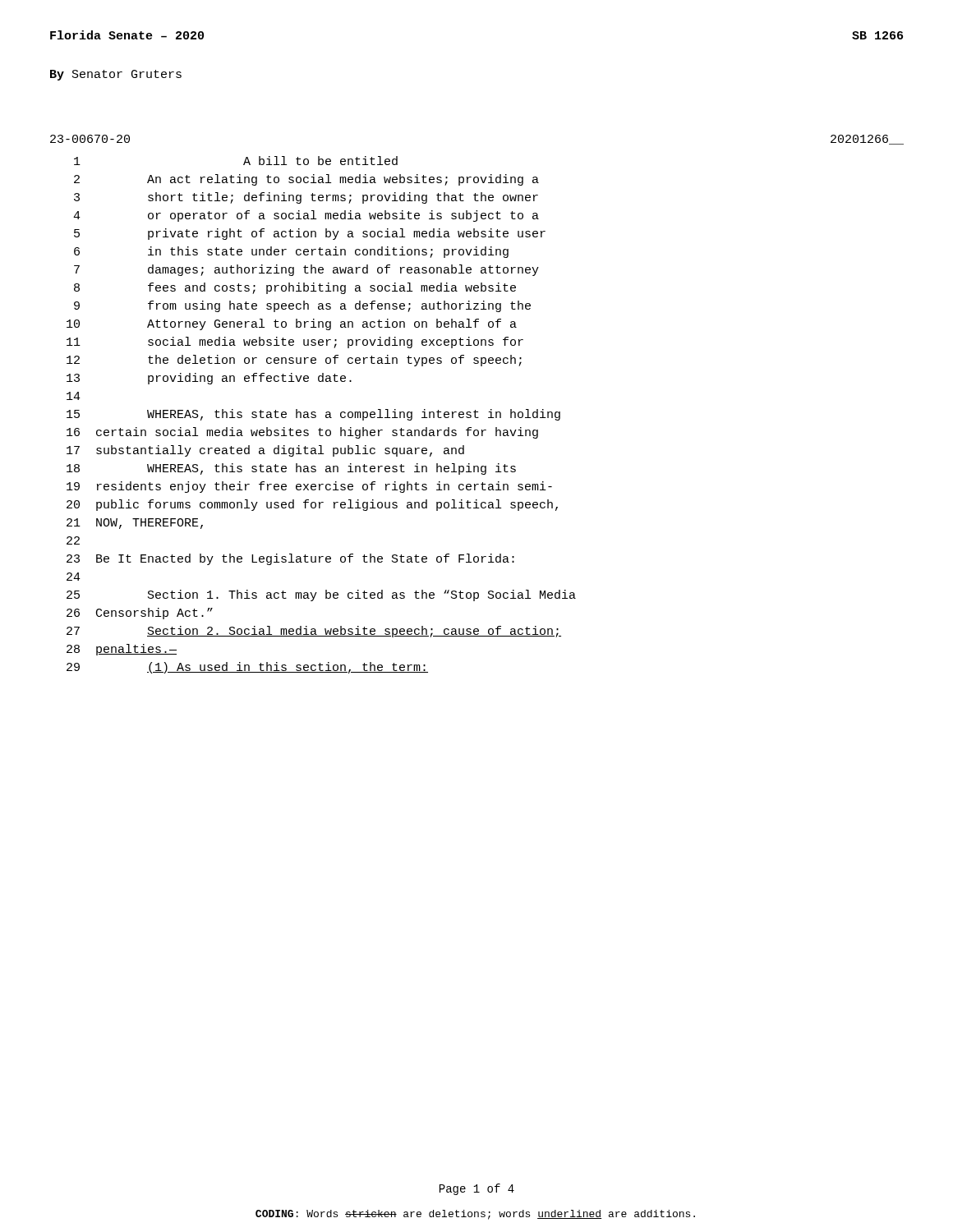Screen dimensions: 1232x953
Task: Select the list item that says "29 (1) As used in this section,"
Action: click(247, 668)
